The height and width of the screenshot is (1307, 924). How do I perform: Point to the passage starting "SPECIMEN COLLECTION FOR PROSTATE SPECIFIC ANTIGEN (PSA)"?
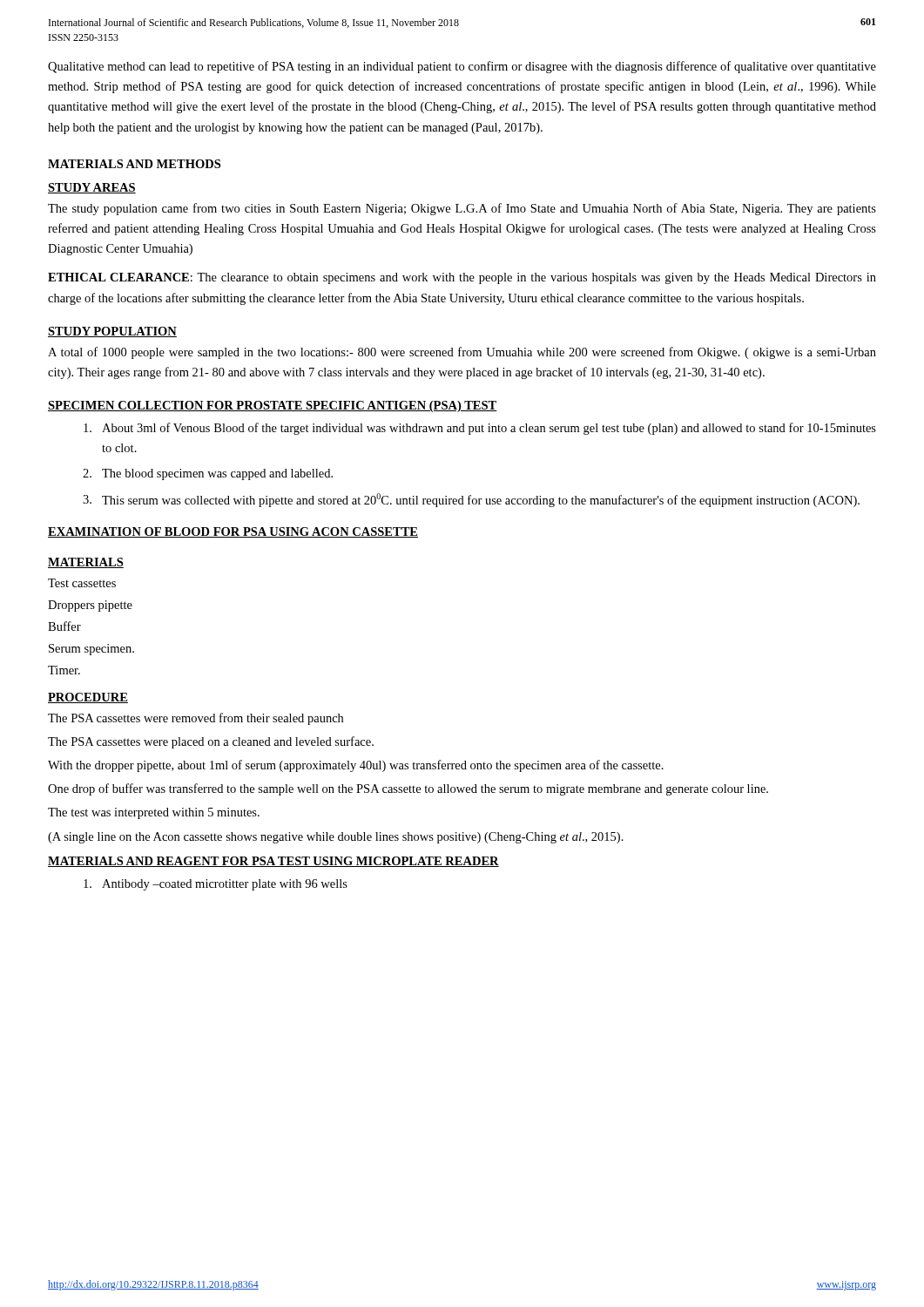click(x=272, y=405)
